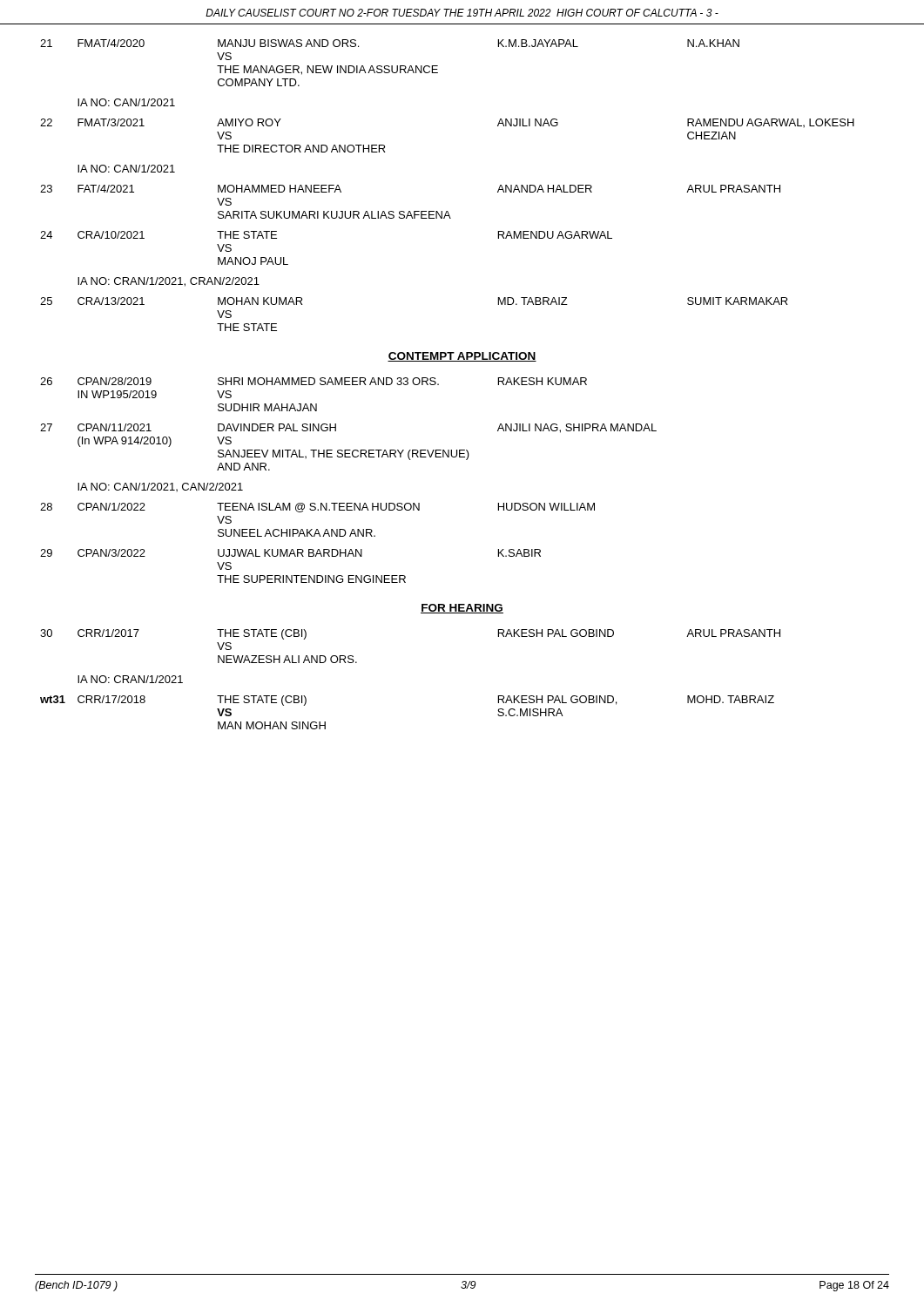Locate the passage starting "22 FMAT/3/2021 AMIYO ROYVSTHE DIRECTOR AND"
Viewport: 924px width, 1307px height.
click(104, 122)
